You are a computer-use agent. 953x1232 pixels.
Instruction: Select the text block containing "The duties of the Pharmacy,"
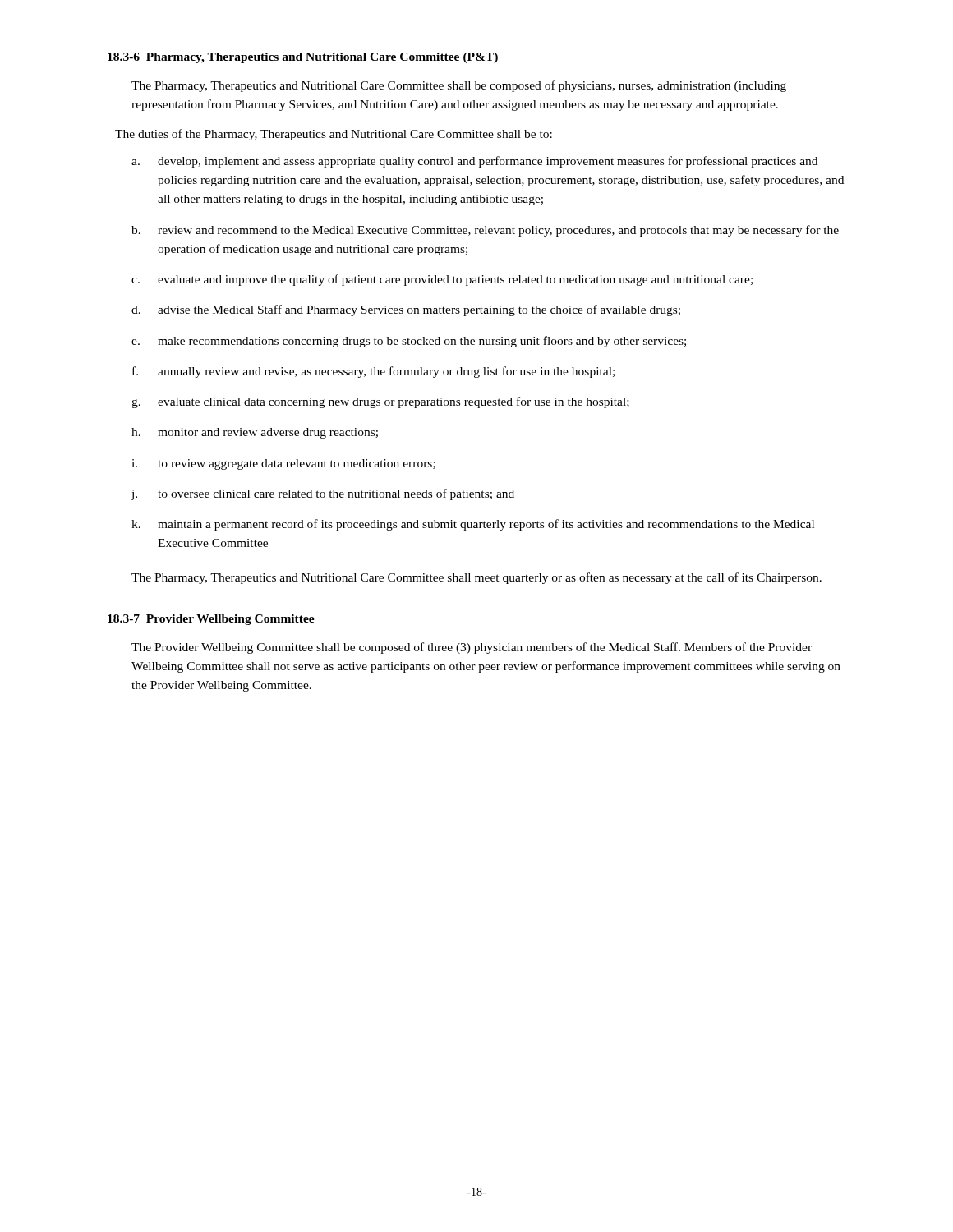coord(334,133)
